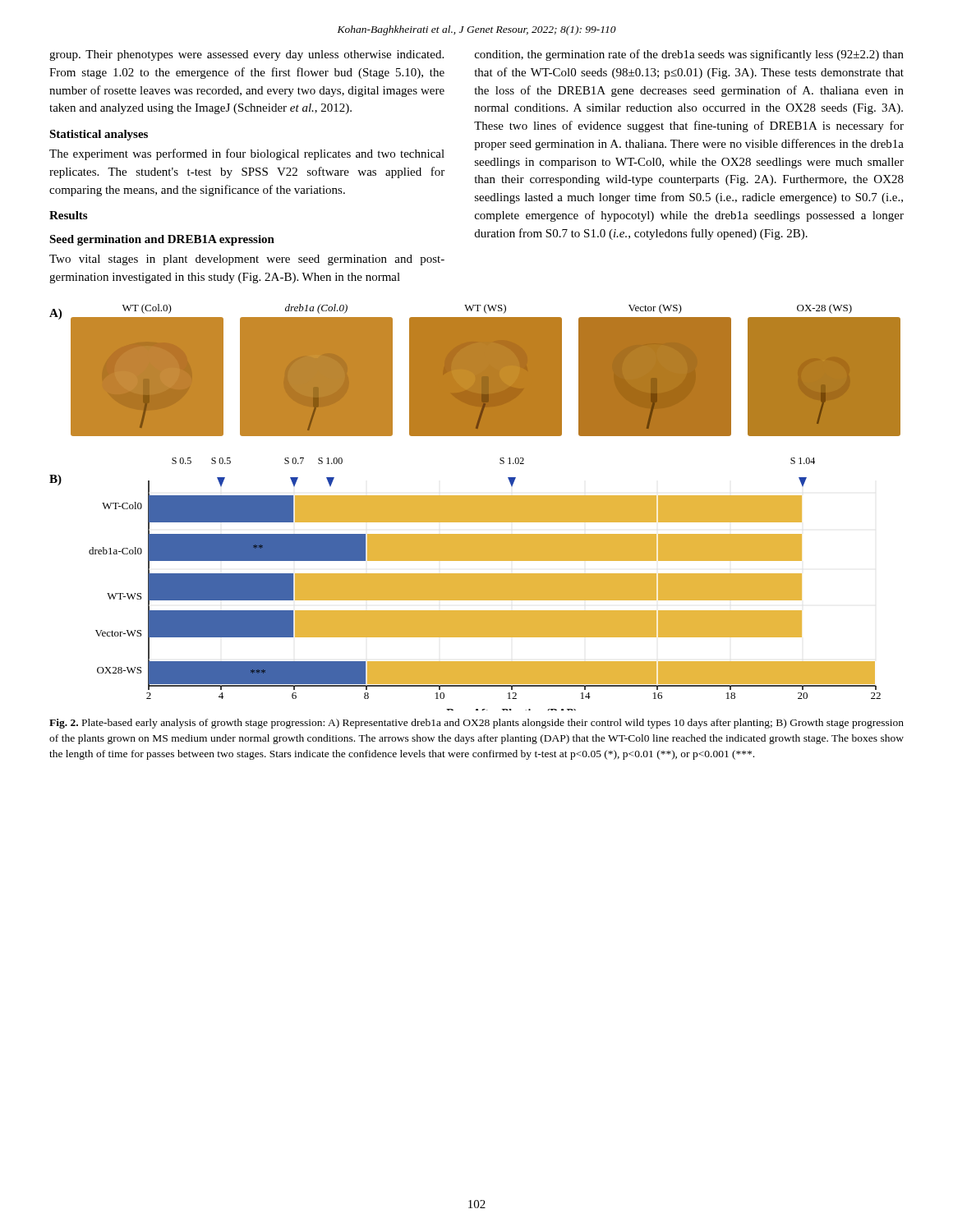Find the text starting "Two vital stages in plant development"
Viewport: 953px width, 1232px height.
[247, 268]
